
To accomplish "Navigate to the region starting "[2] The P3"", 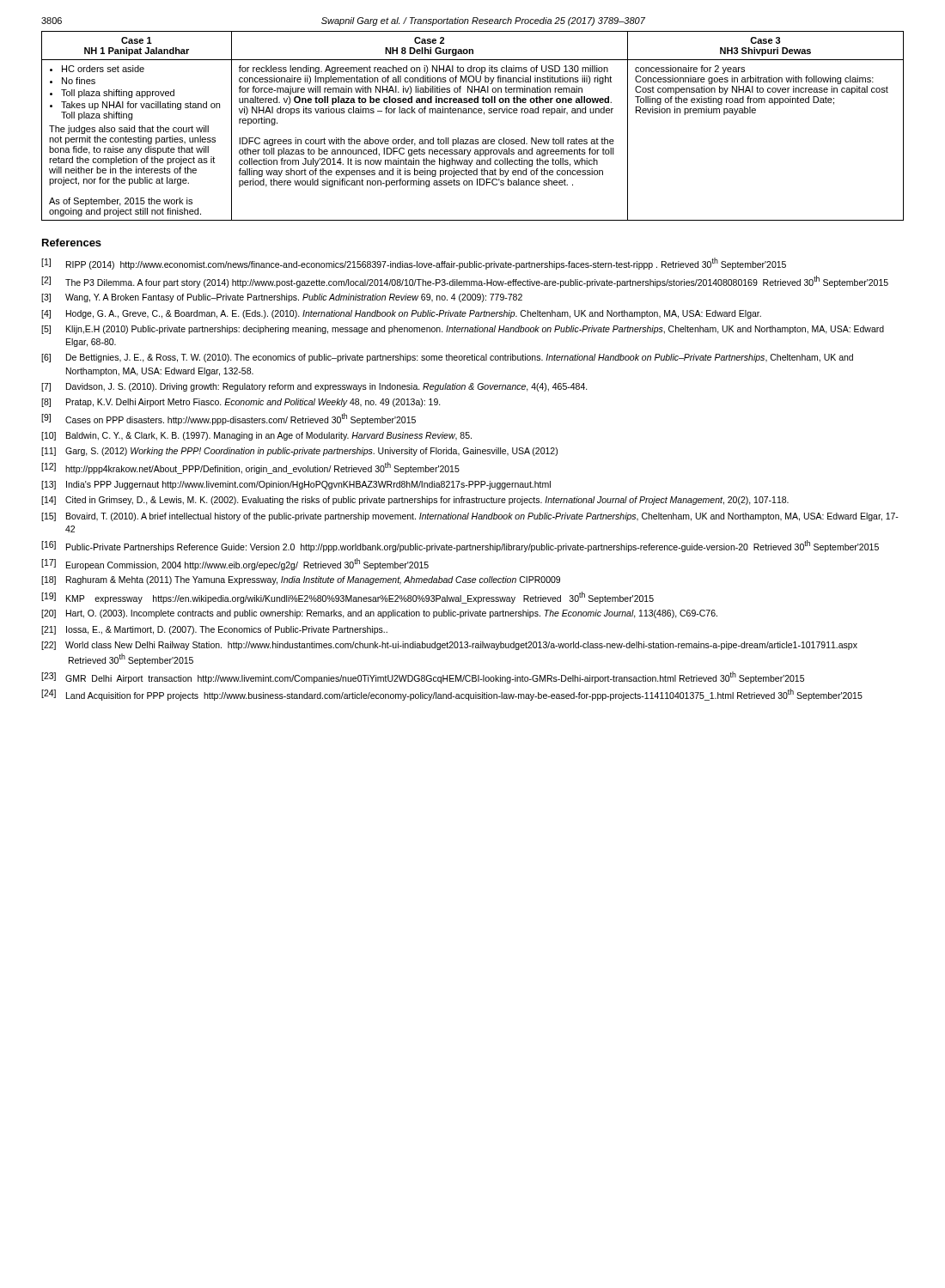I will tap(471, 281).
